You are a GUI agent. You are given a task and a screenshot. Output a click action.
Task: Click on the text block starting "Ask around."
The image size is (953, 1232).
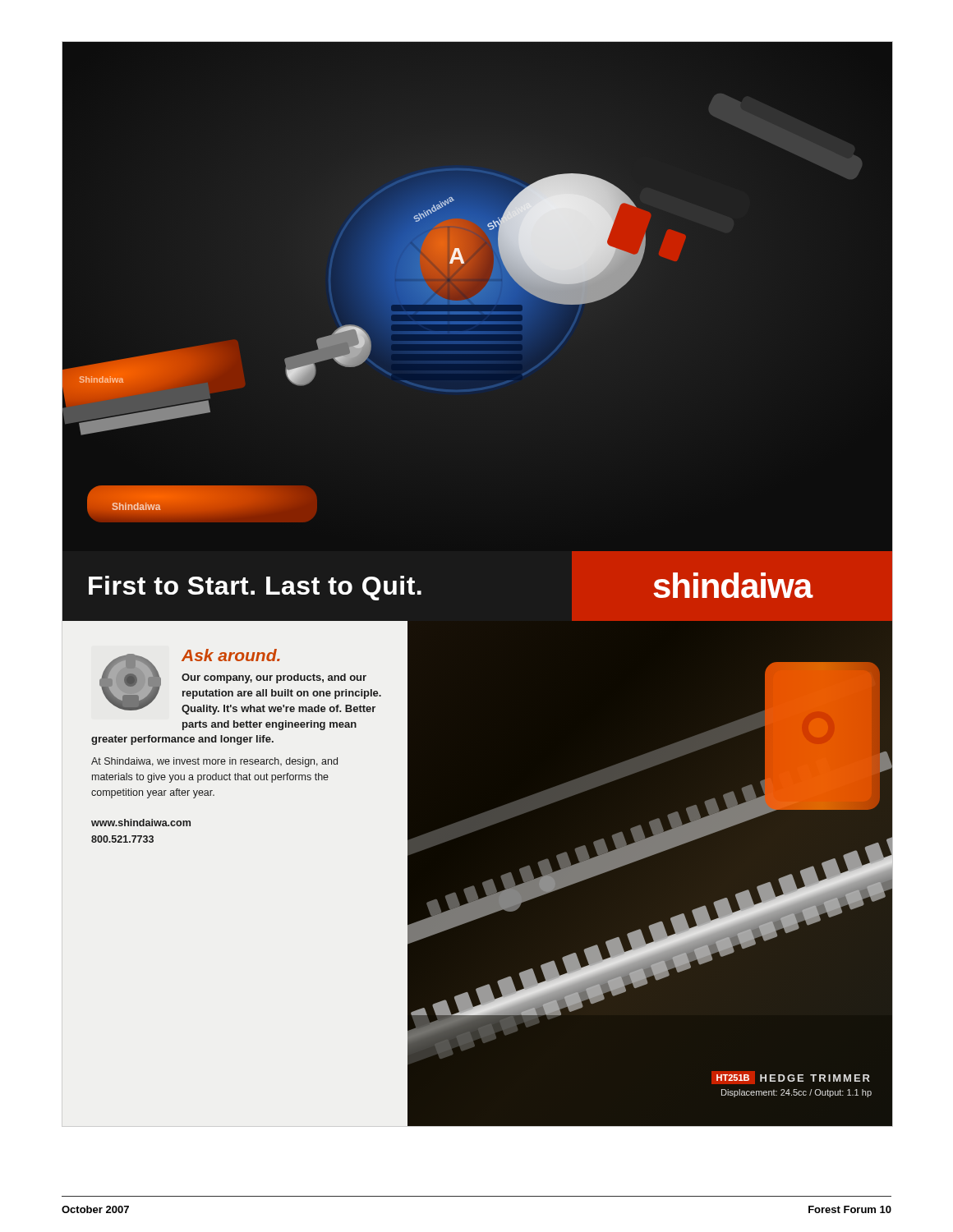(x=237, y=655)
